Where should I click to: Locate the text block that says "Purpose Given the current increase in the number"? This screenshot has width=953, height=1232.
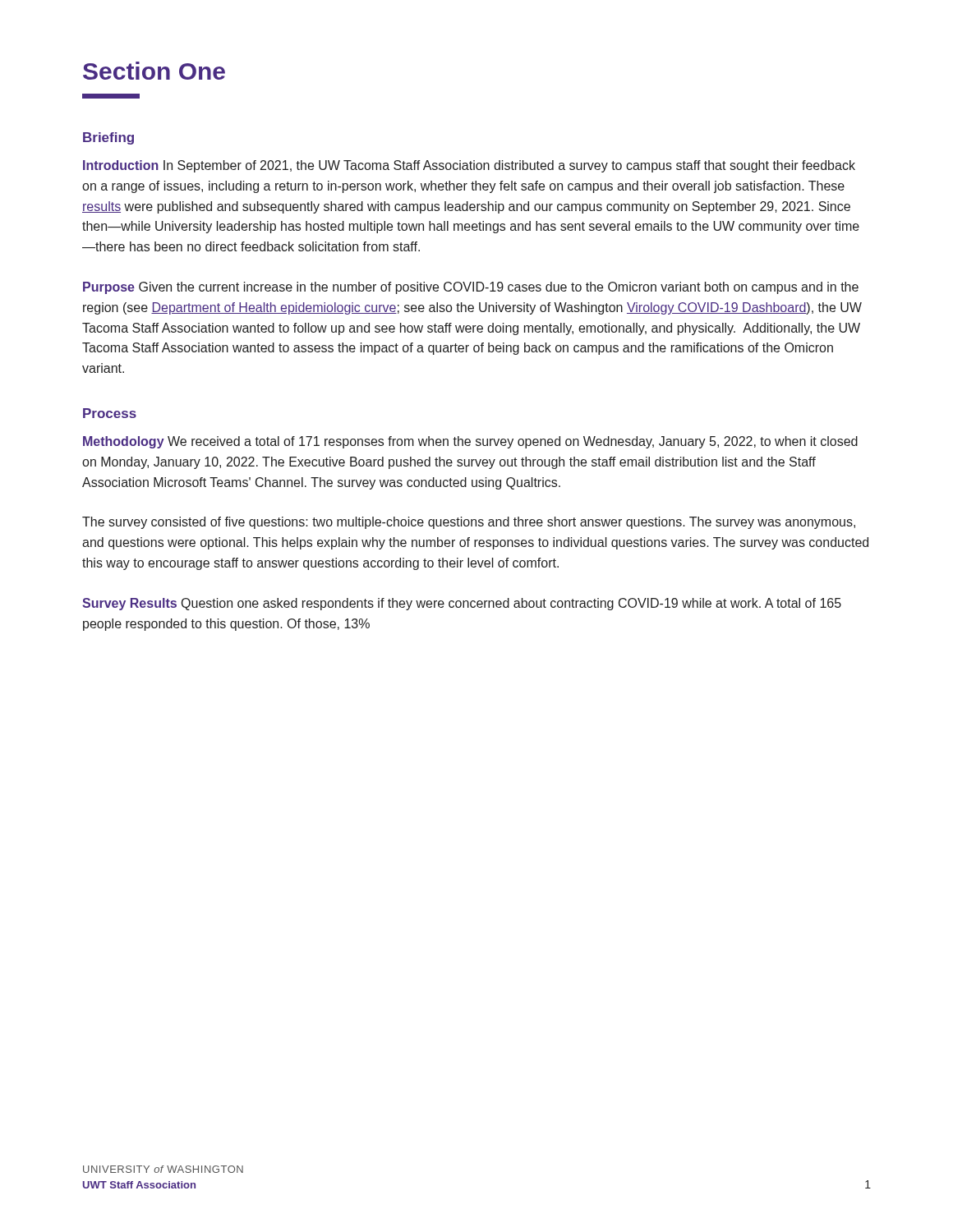click(x=472, y=328)
